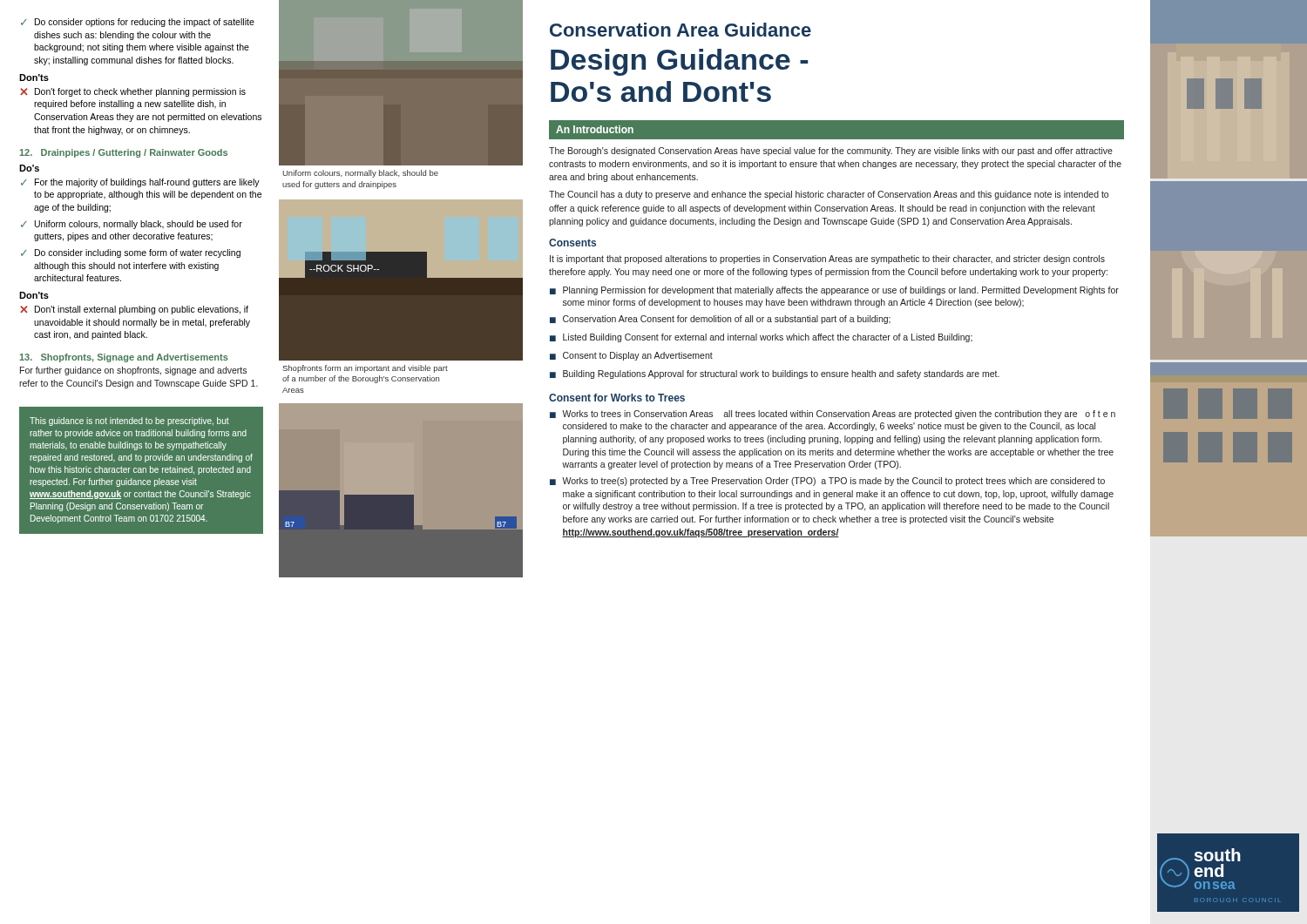The image size is (1307, 924).
Task: Navigate to the block starting "■ Consent to Display"
Action: [631, 357]
